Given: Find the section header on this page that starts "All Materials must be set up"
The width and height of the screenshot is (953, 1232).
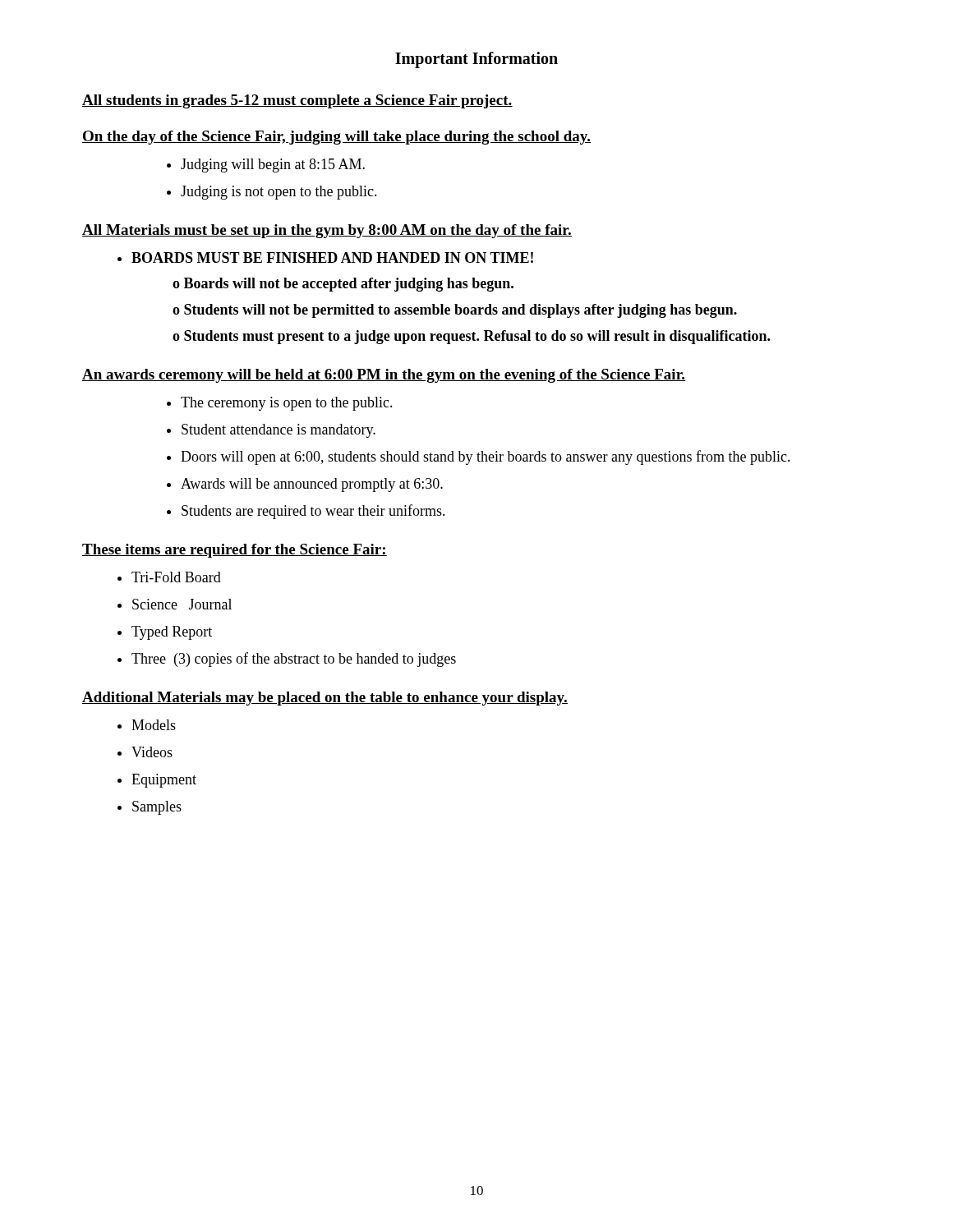Looking at the screenshot, I should pos(327,230).
